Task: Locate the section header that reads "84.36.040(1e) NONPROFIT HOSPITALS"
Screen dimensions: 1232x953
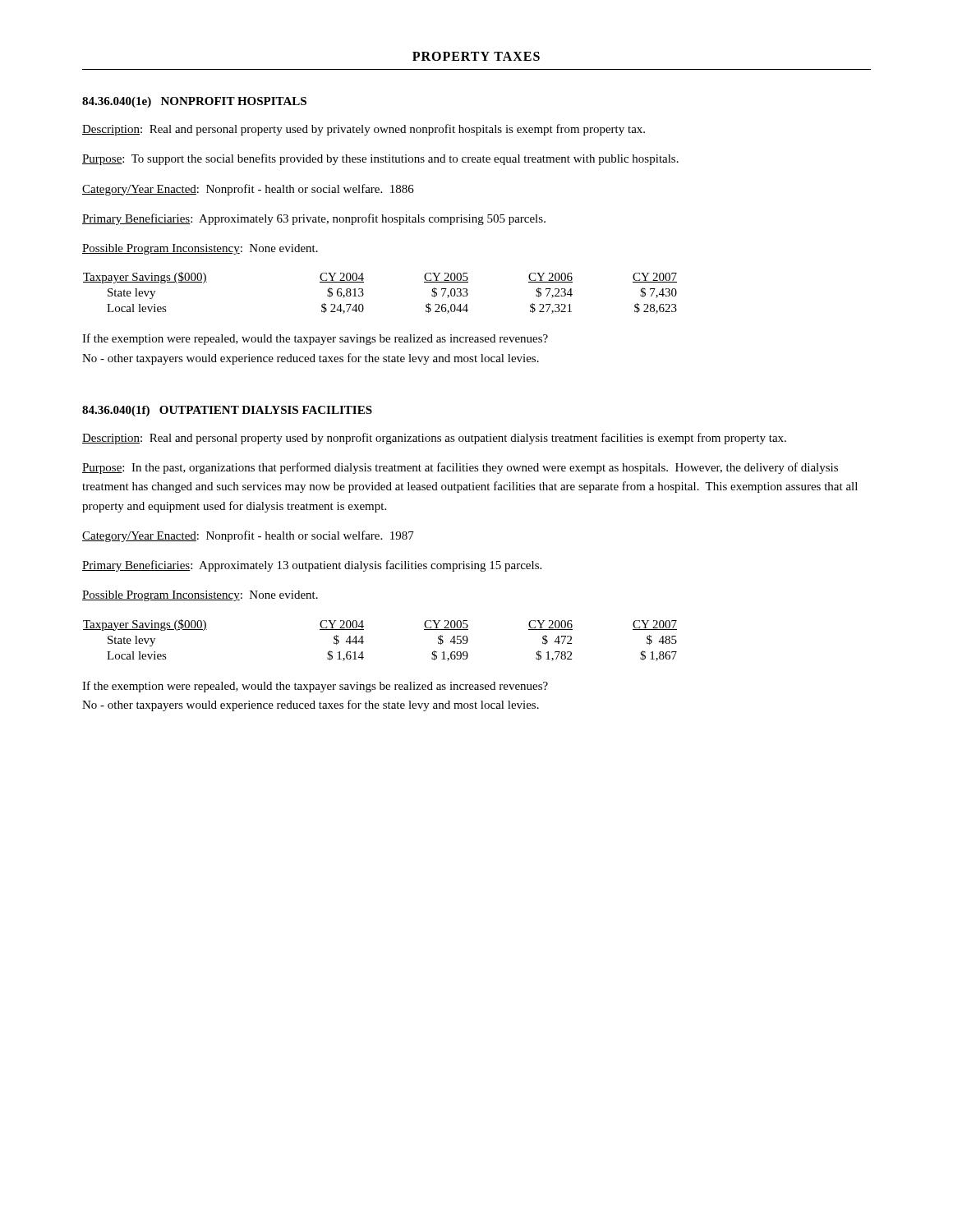Action: (x=195, y=101)
